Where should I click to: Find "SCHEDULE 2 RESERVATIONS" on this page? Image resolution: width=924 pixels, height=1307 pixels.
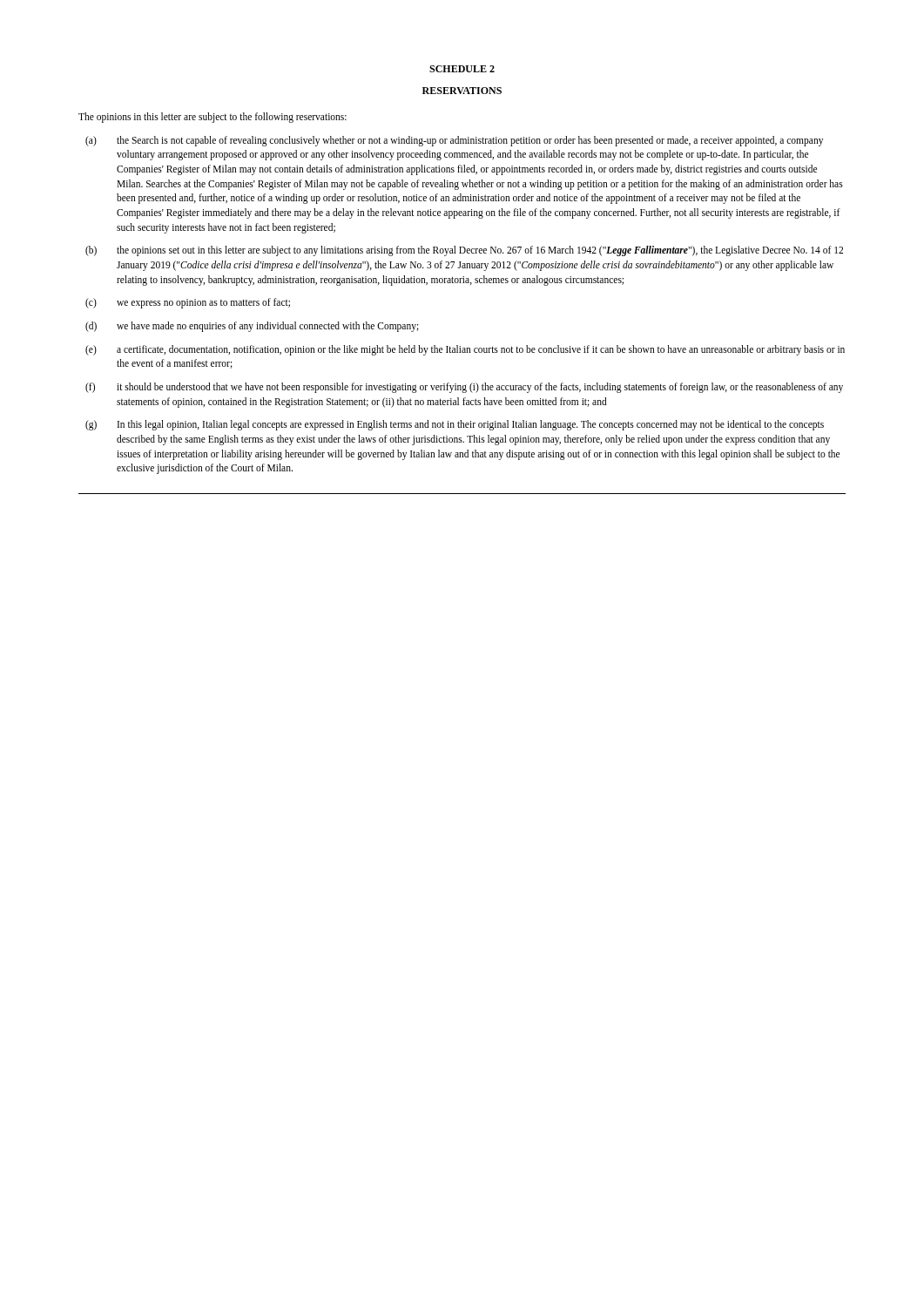[x=462, y=80]
